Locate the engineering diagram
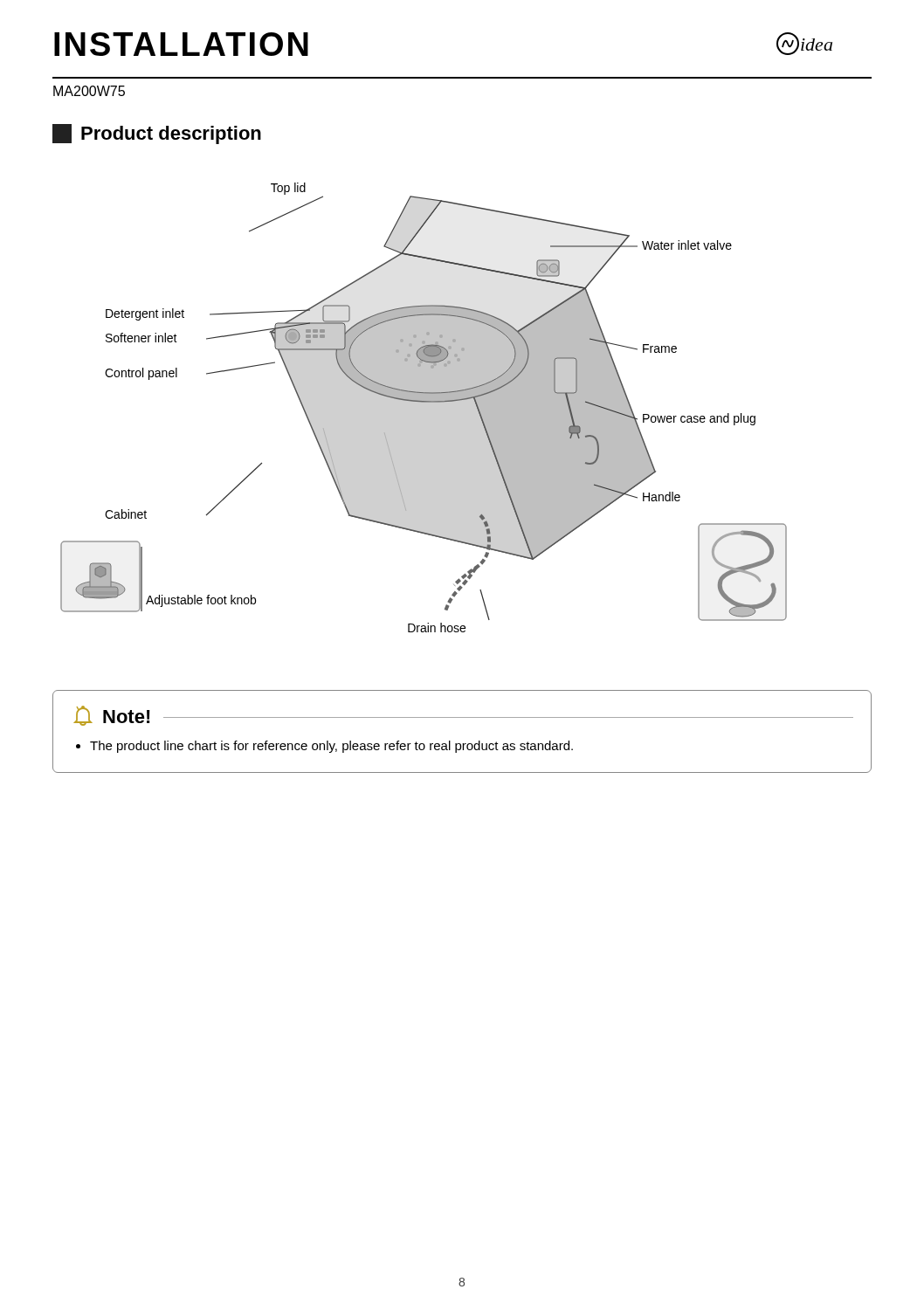 point(462,406)
